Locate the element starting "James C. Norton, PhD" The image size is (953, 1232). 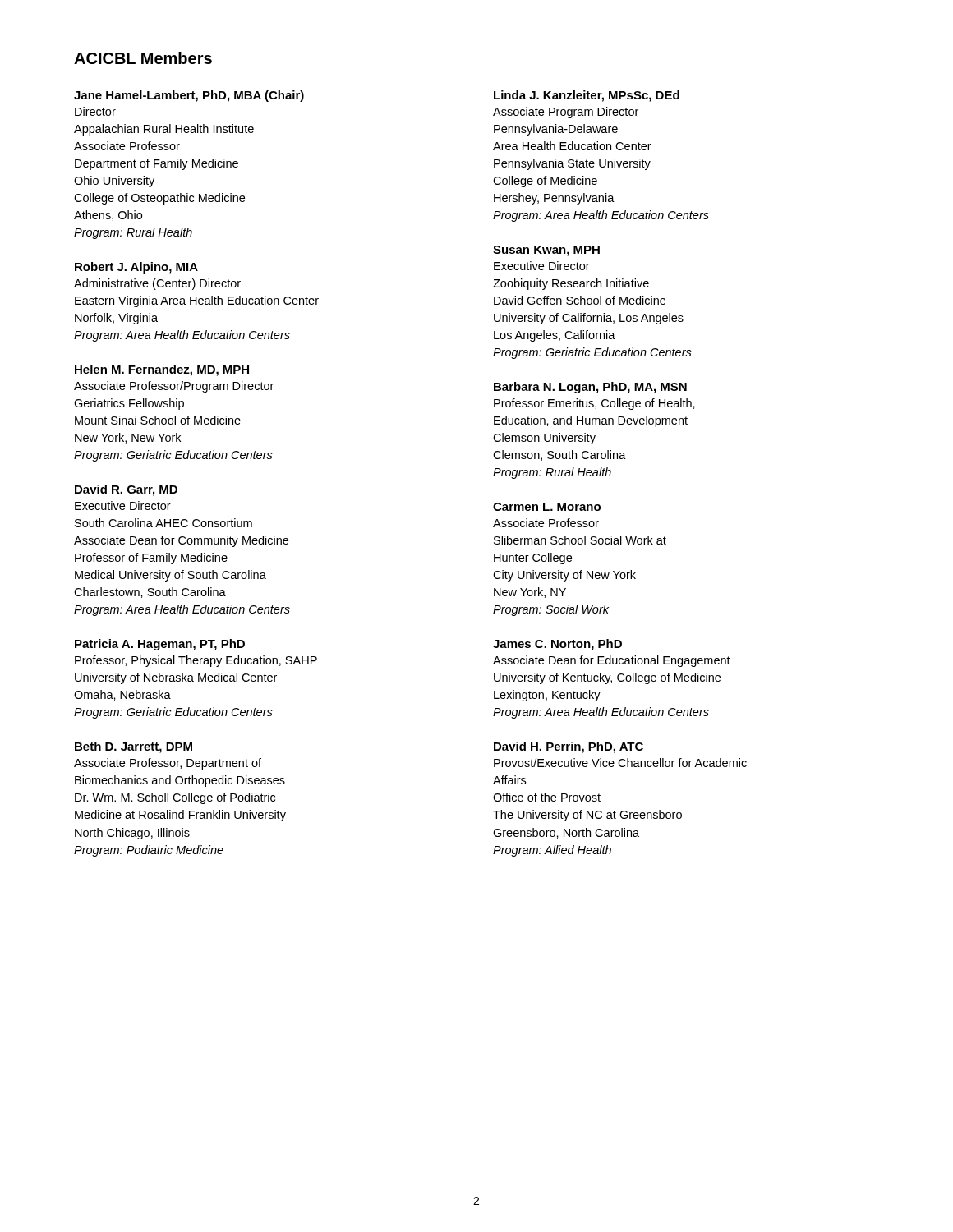click(x=686, y=679)
